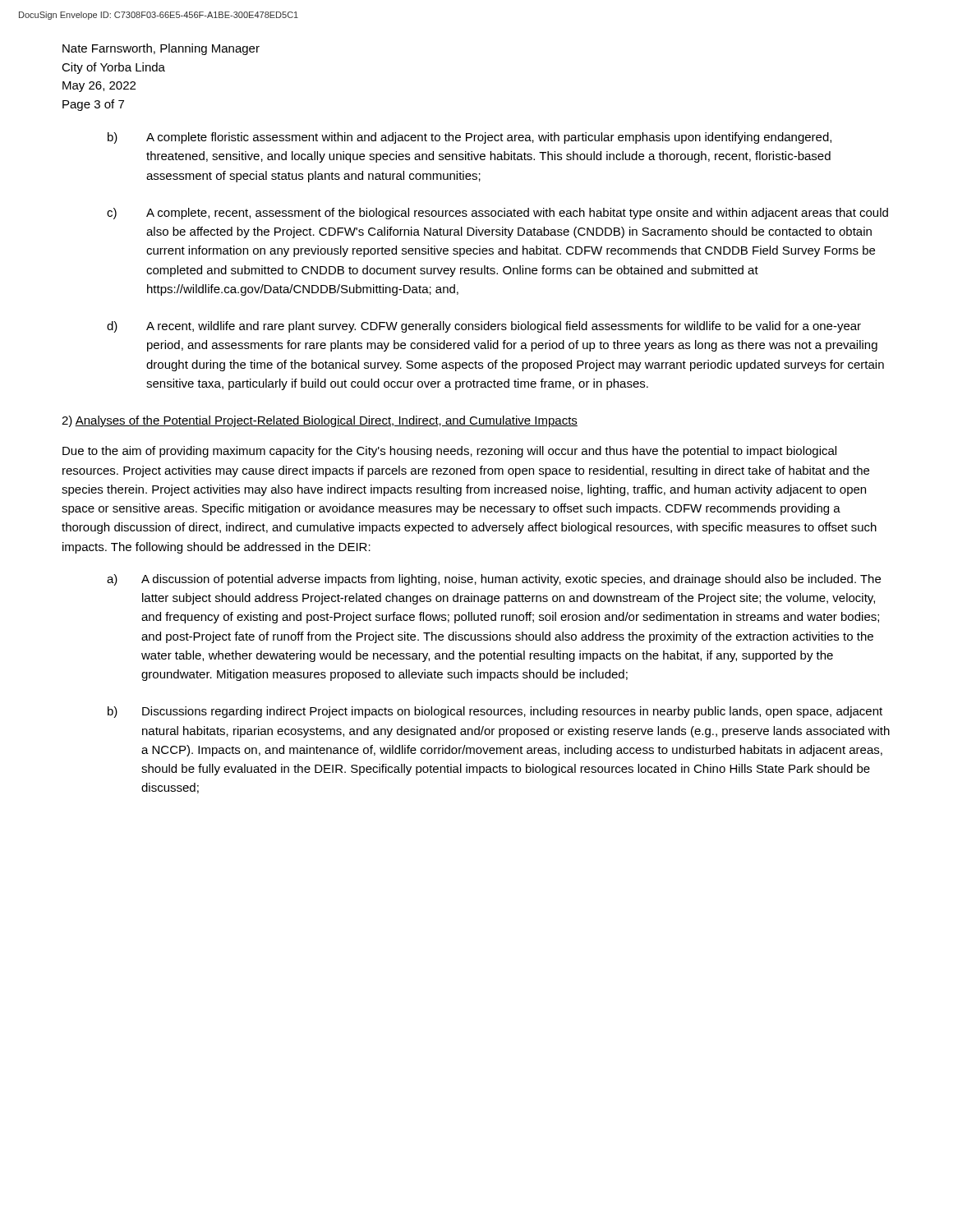This screenshot has height=1232, width=953.
Task: Select the passage starting "Nate Farnsworth, Planning"
Action: pos(161,76)
